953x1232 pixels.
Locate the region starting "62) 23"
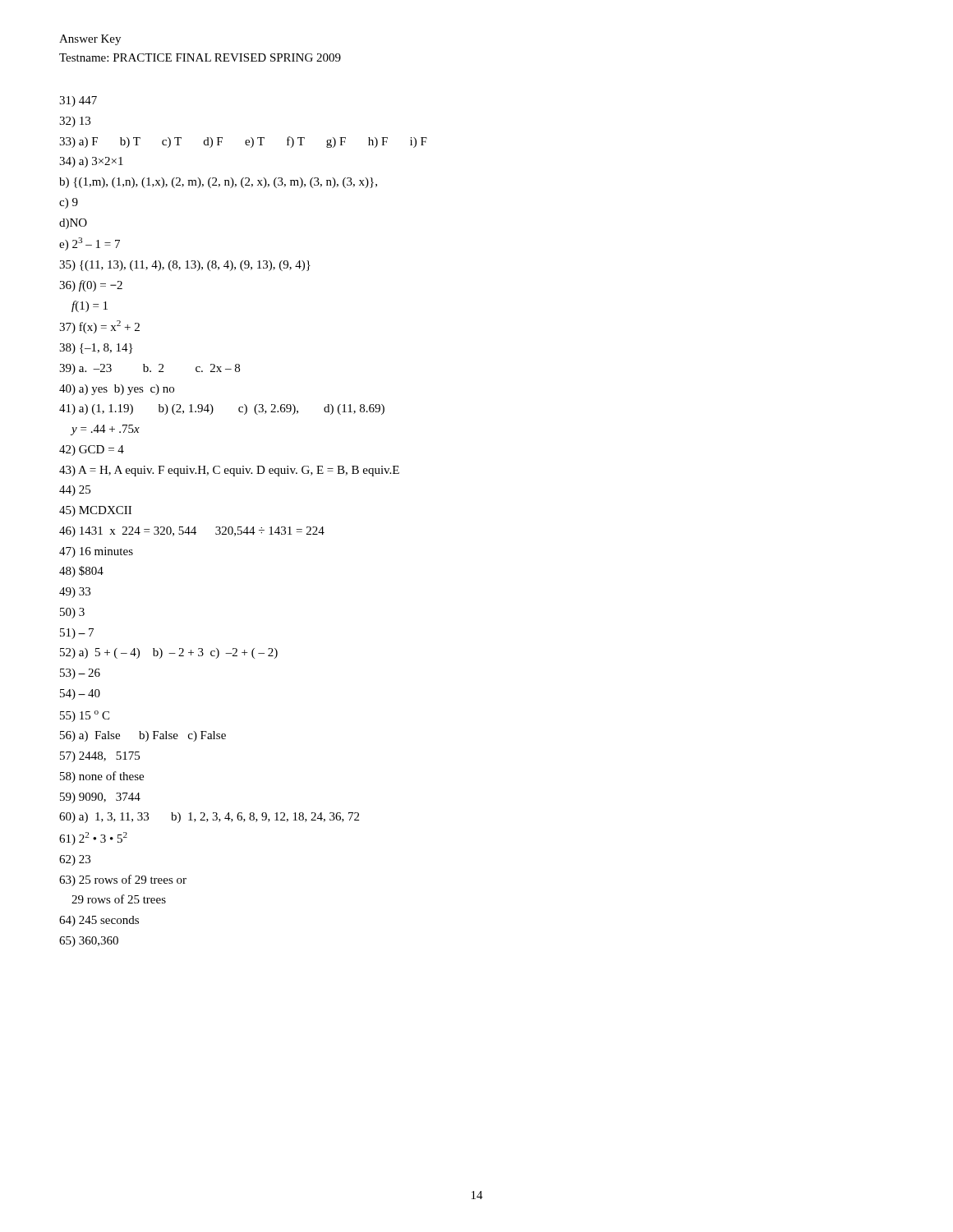(75, 859)
